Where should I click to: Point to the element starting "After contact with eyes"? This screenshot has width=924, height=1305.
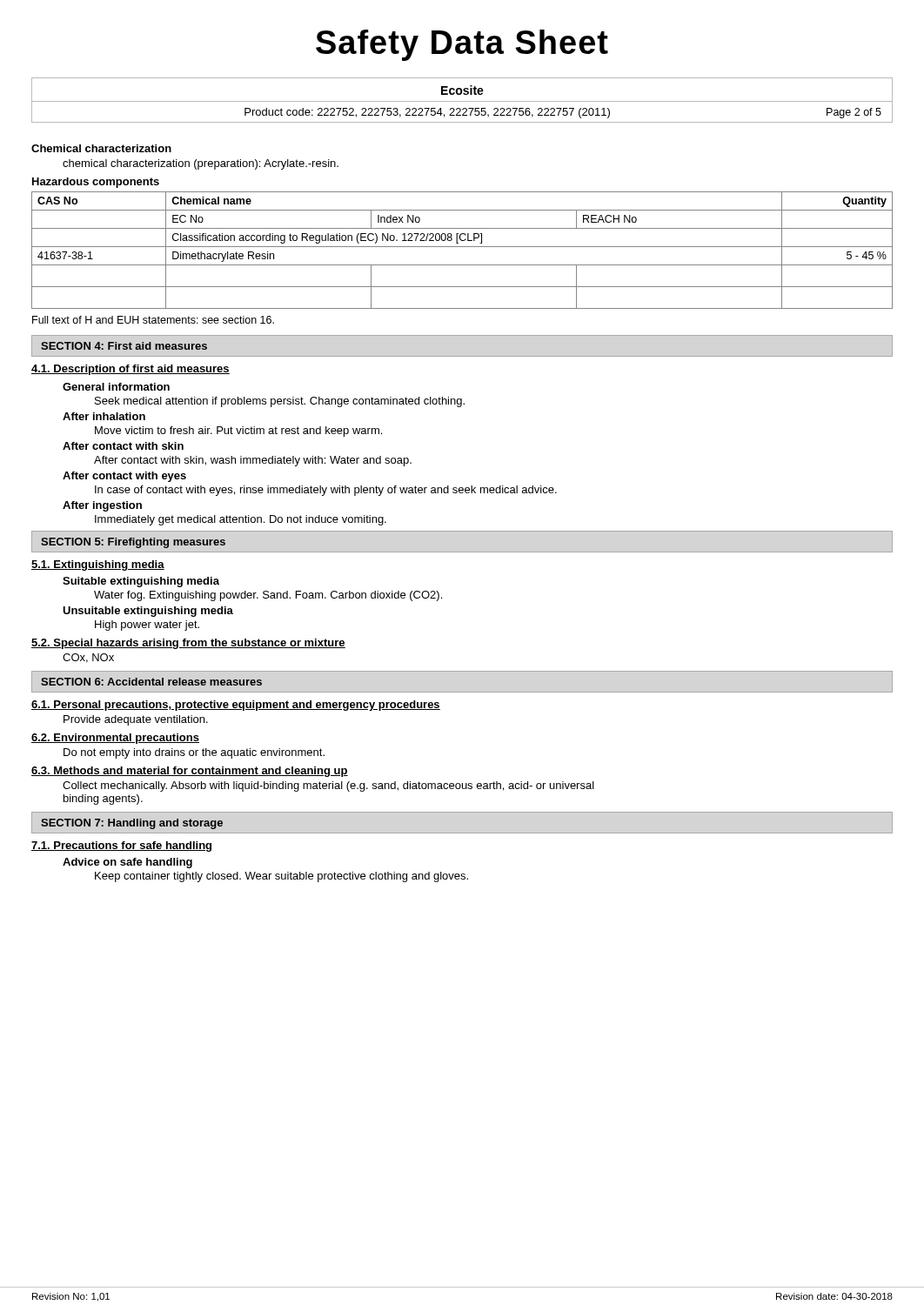click(x=125, y=475)
